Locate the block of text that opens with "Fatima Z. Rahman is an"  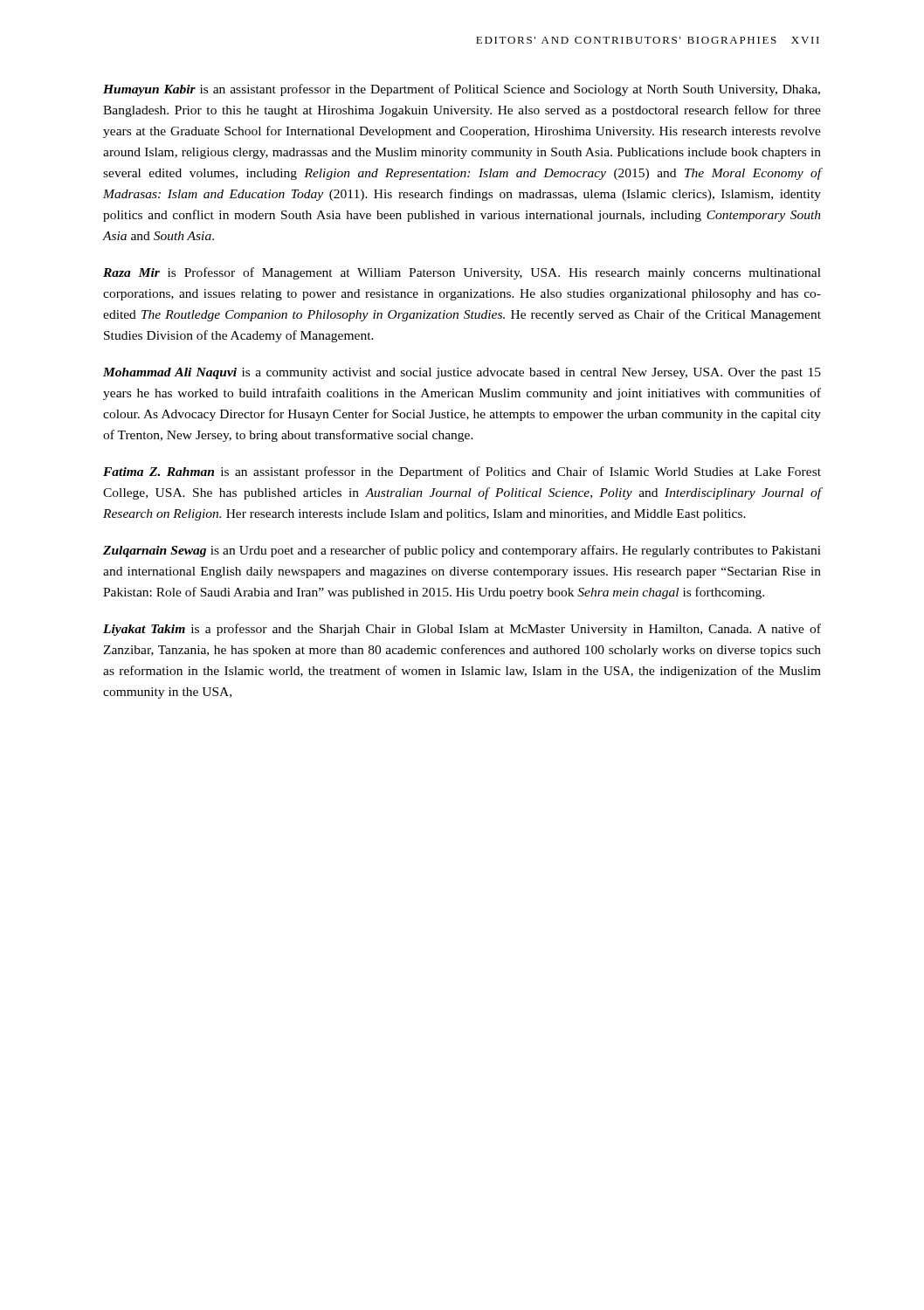[462, 493]
